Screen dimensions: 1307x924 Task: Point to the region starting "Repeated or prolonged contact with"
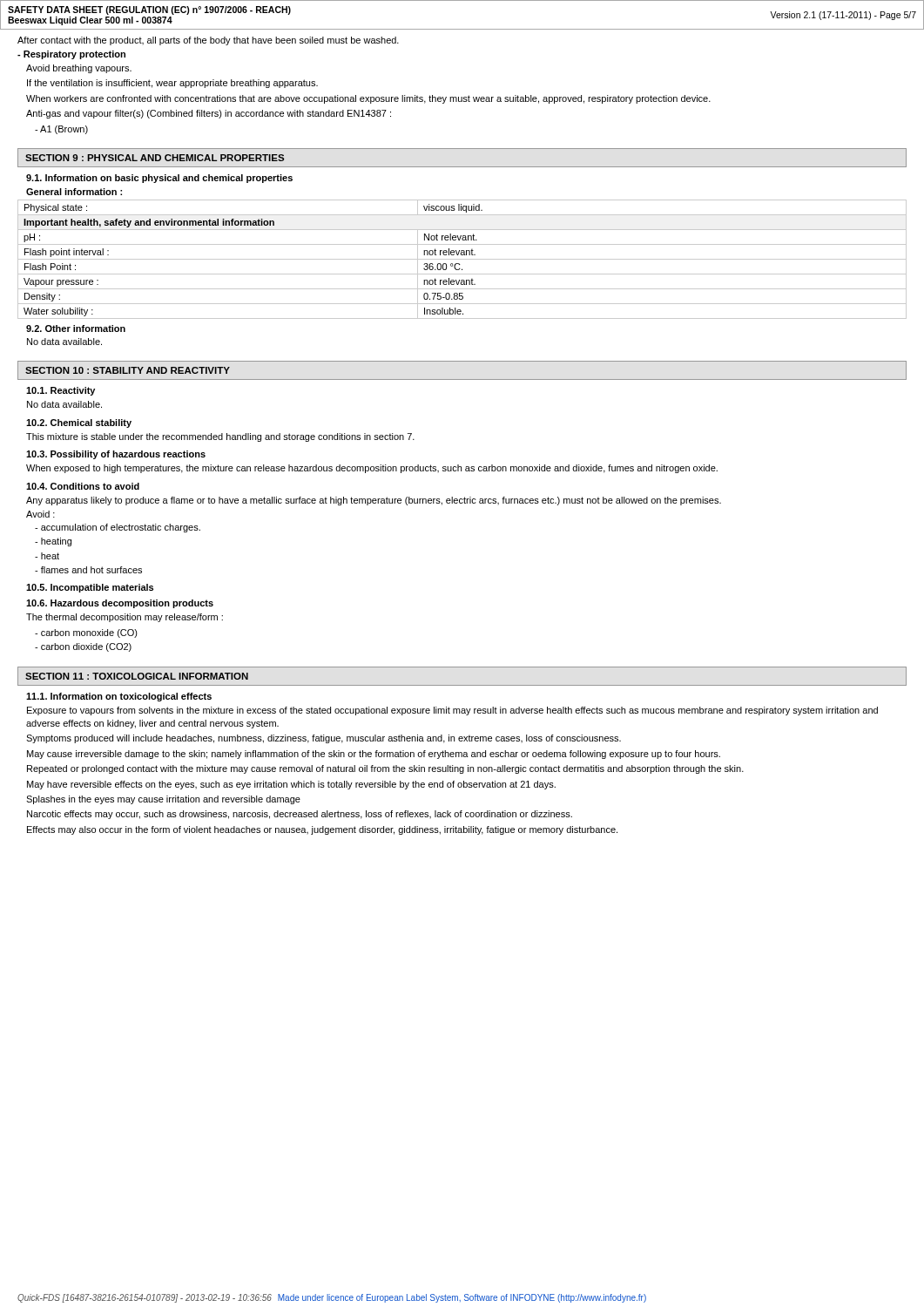click(x=385, y=769)
